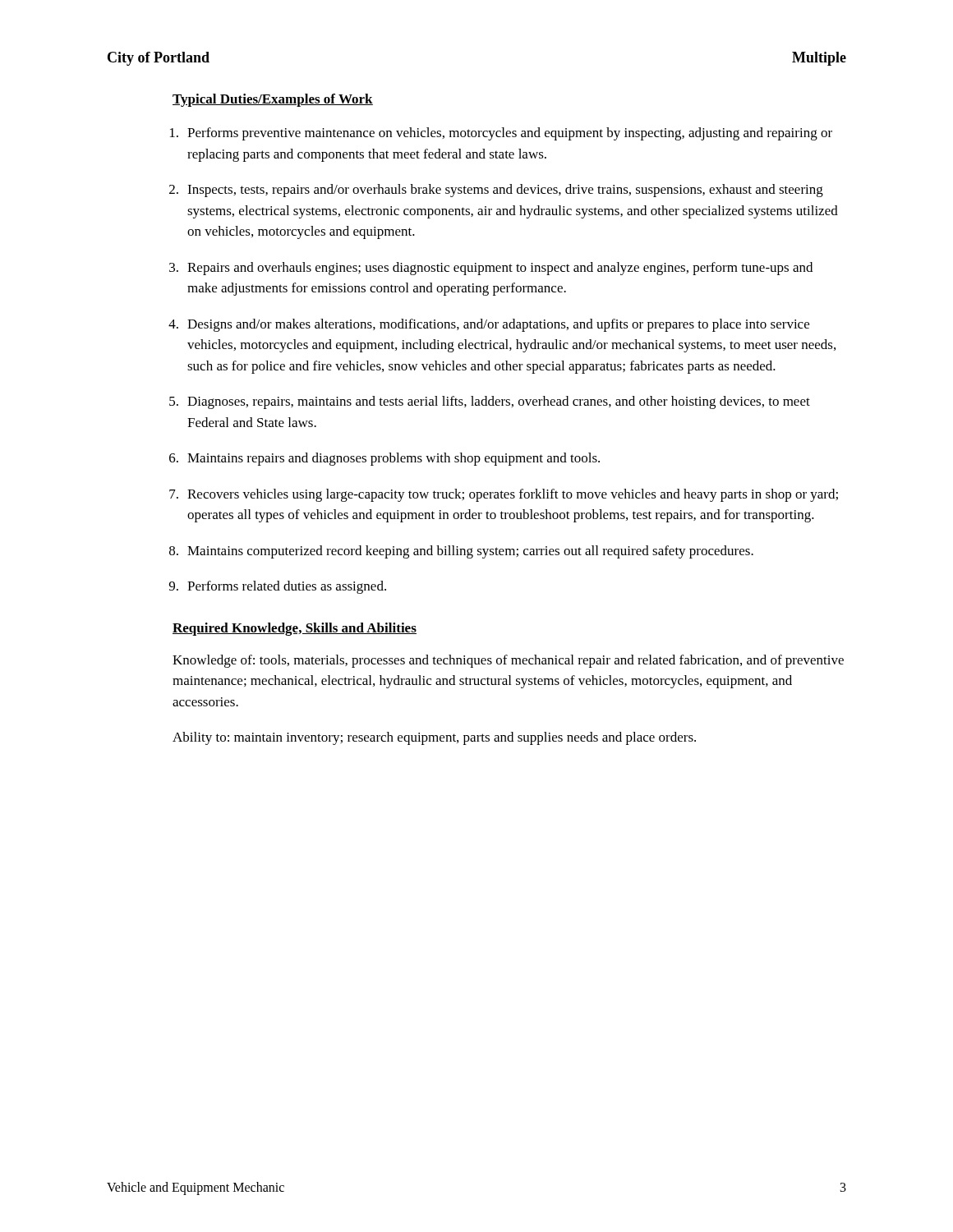Where does it say "Typical Duties/Examples of Work"?

pyautogui.click(x=273, y=99)
